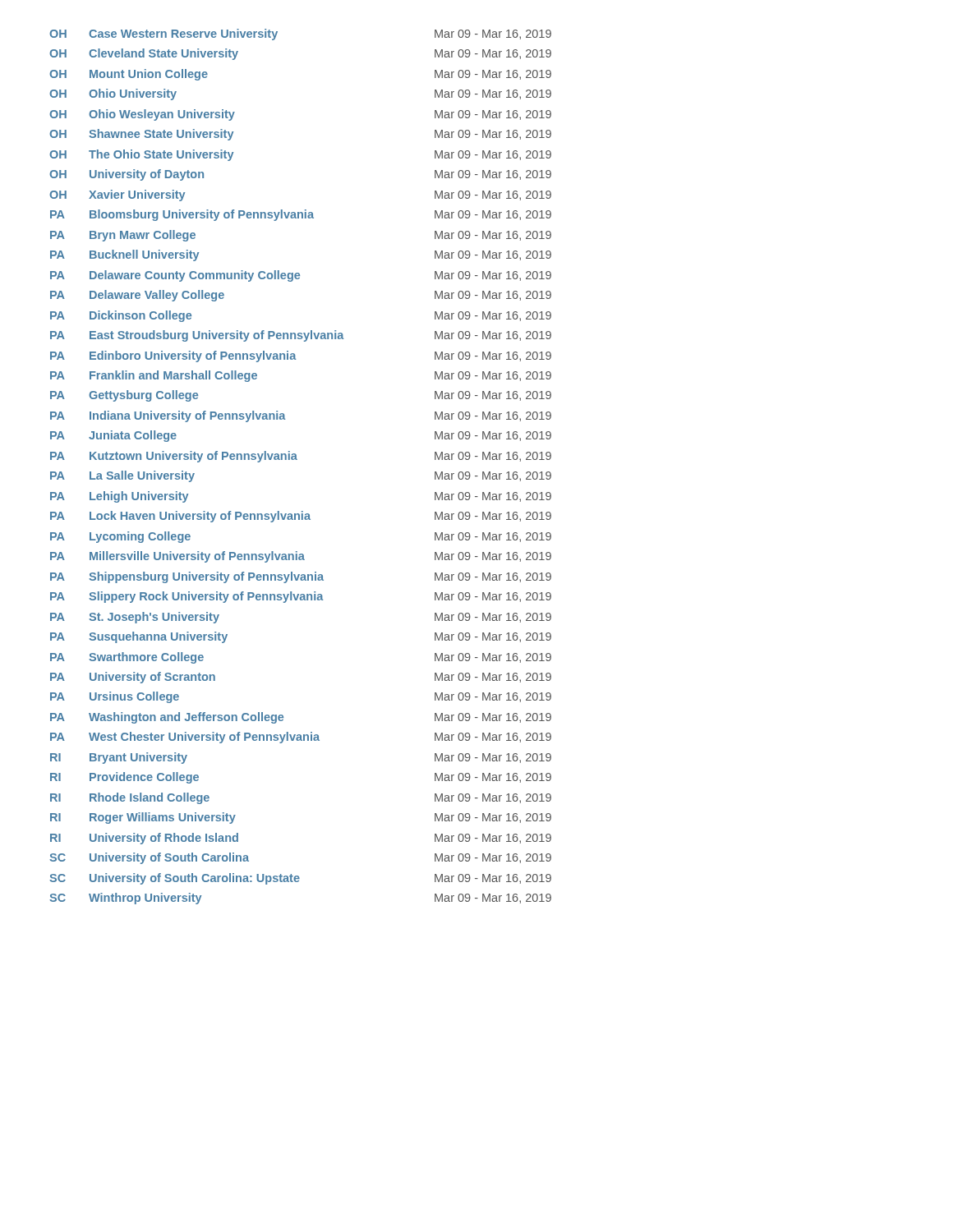Point to the passage starting "PA Indiana University of"
This screenshot has height=1232, width=953.
pyautogui.click(x=186, y=416)
